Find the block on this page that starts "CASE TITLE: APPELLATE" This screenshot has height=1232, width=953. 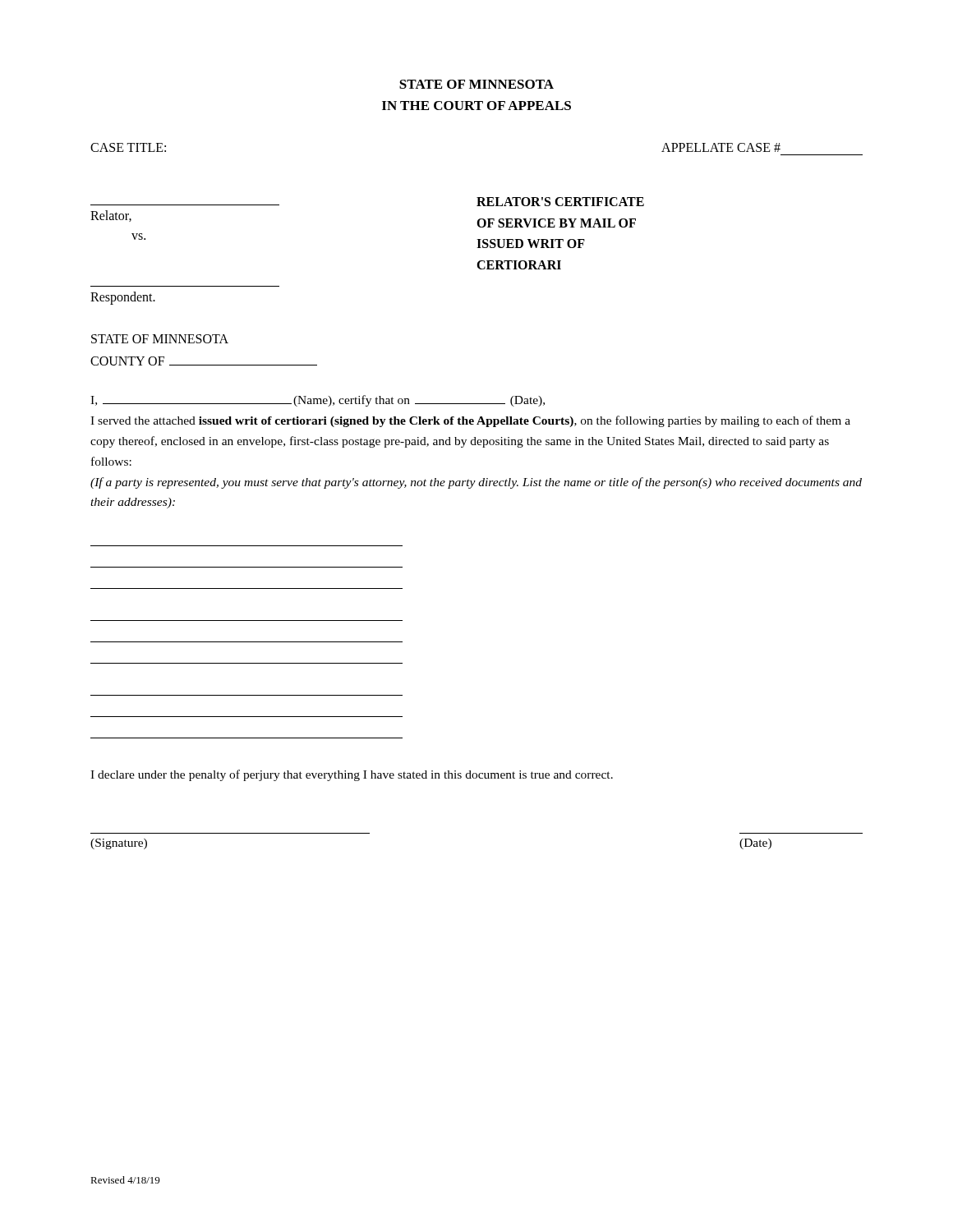click(130, 147)
